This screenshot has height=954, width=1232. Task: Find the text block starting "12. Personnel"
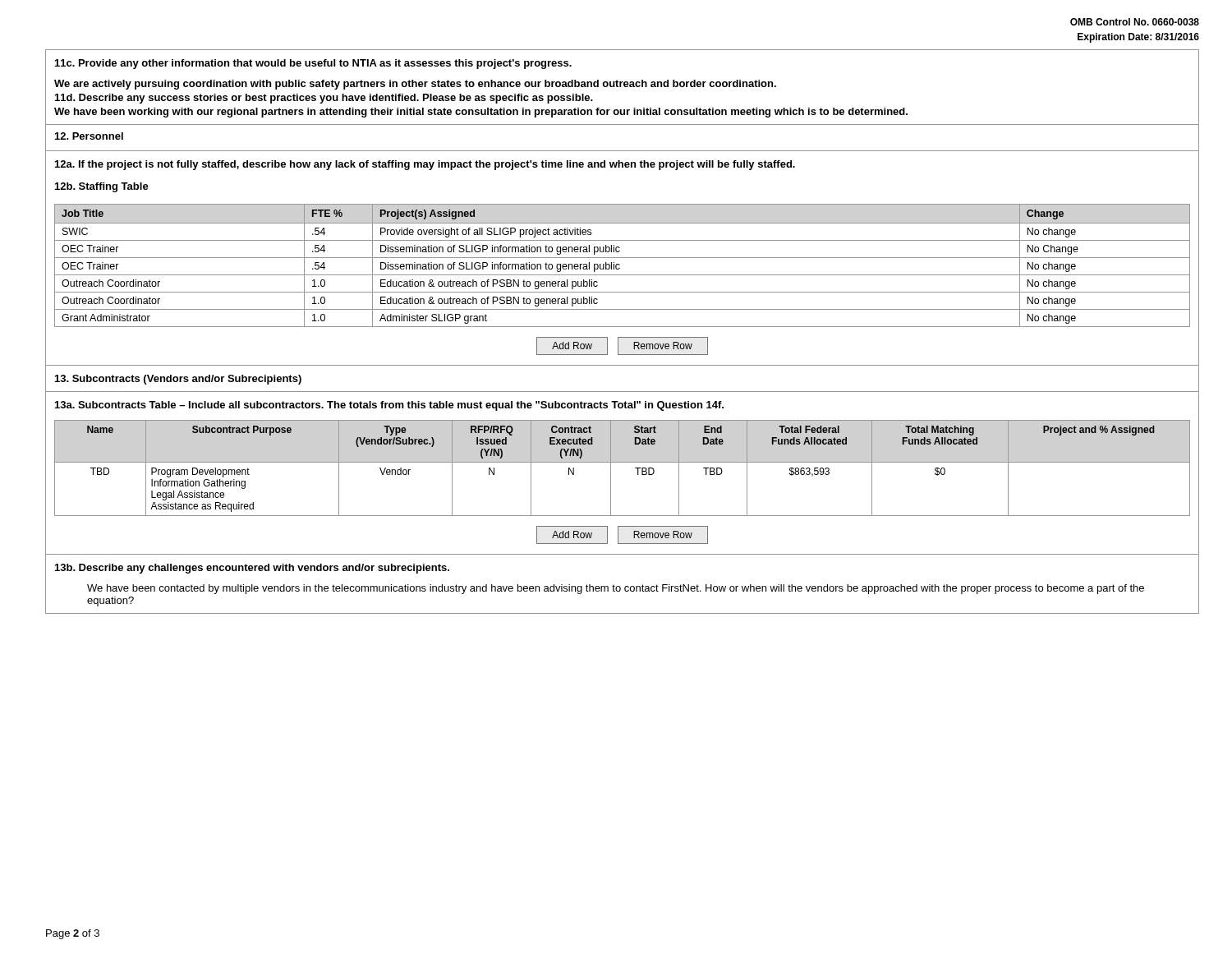point(89,136)
